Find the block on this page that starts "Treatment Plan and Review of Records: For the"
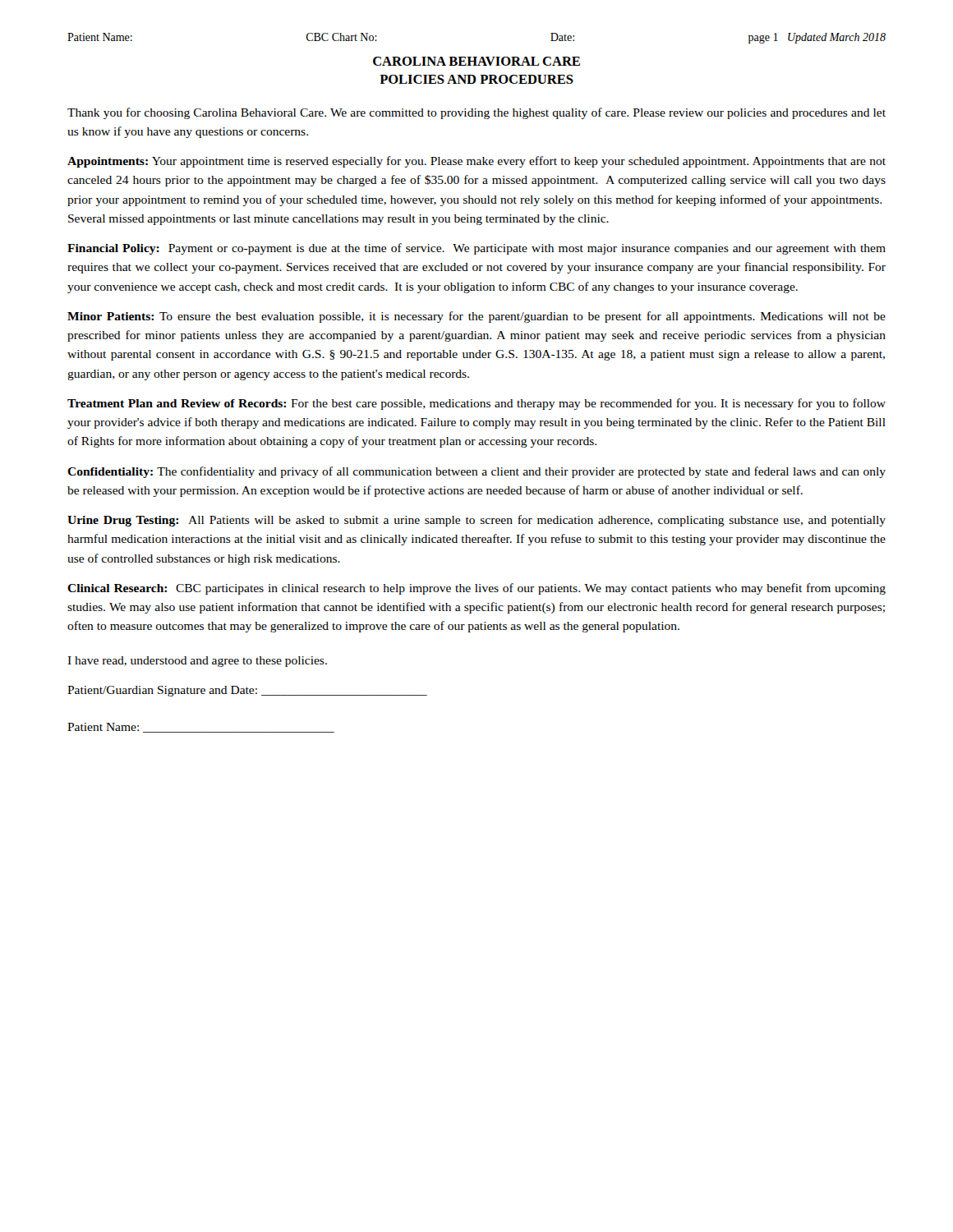 pyautogui.click(x=476, y=422)
